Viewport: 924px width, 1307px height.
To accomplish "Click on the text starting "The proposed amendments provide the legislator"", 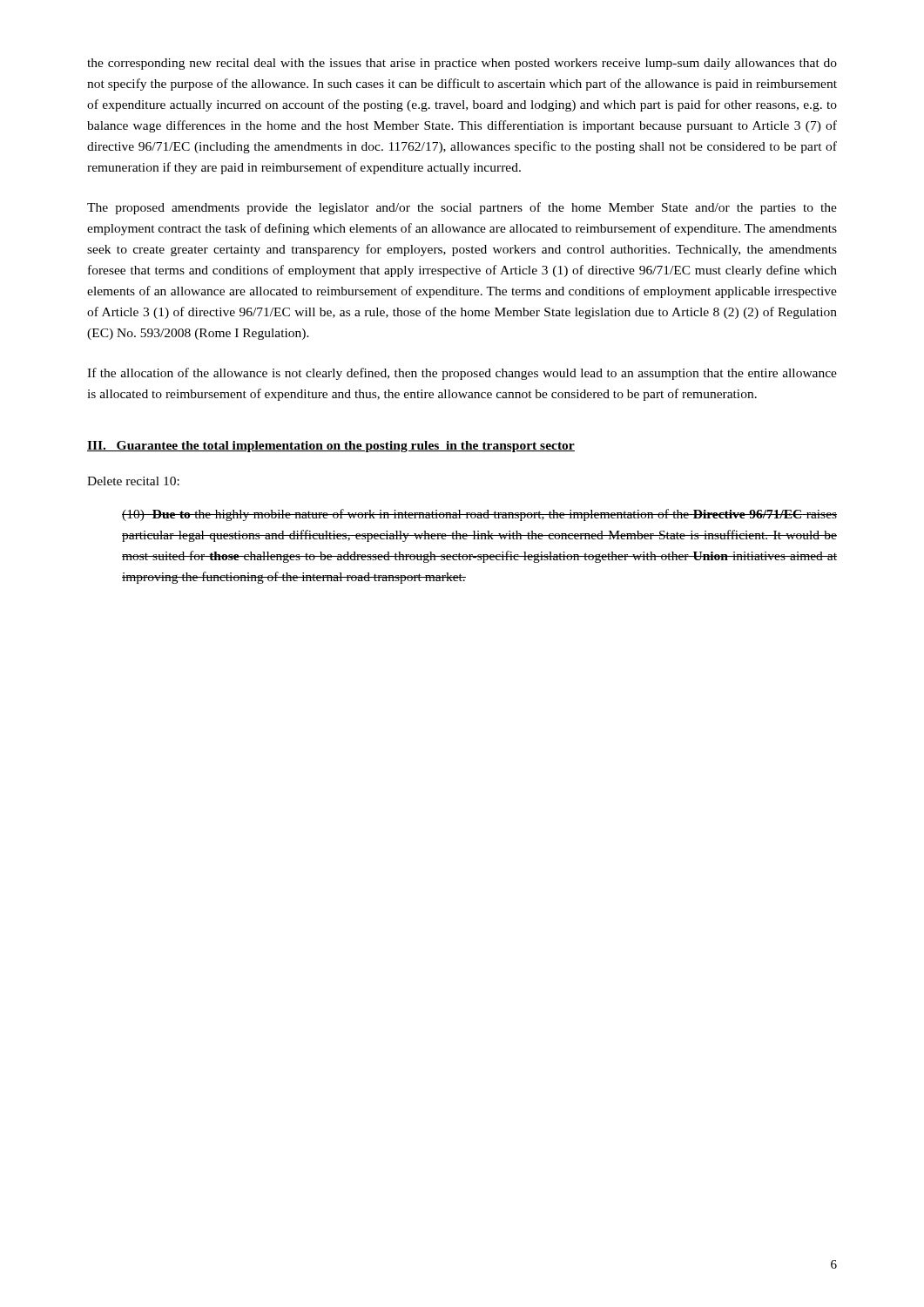I will click(x=462, y=270).
